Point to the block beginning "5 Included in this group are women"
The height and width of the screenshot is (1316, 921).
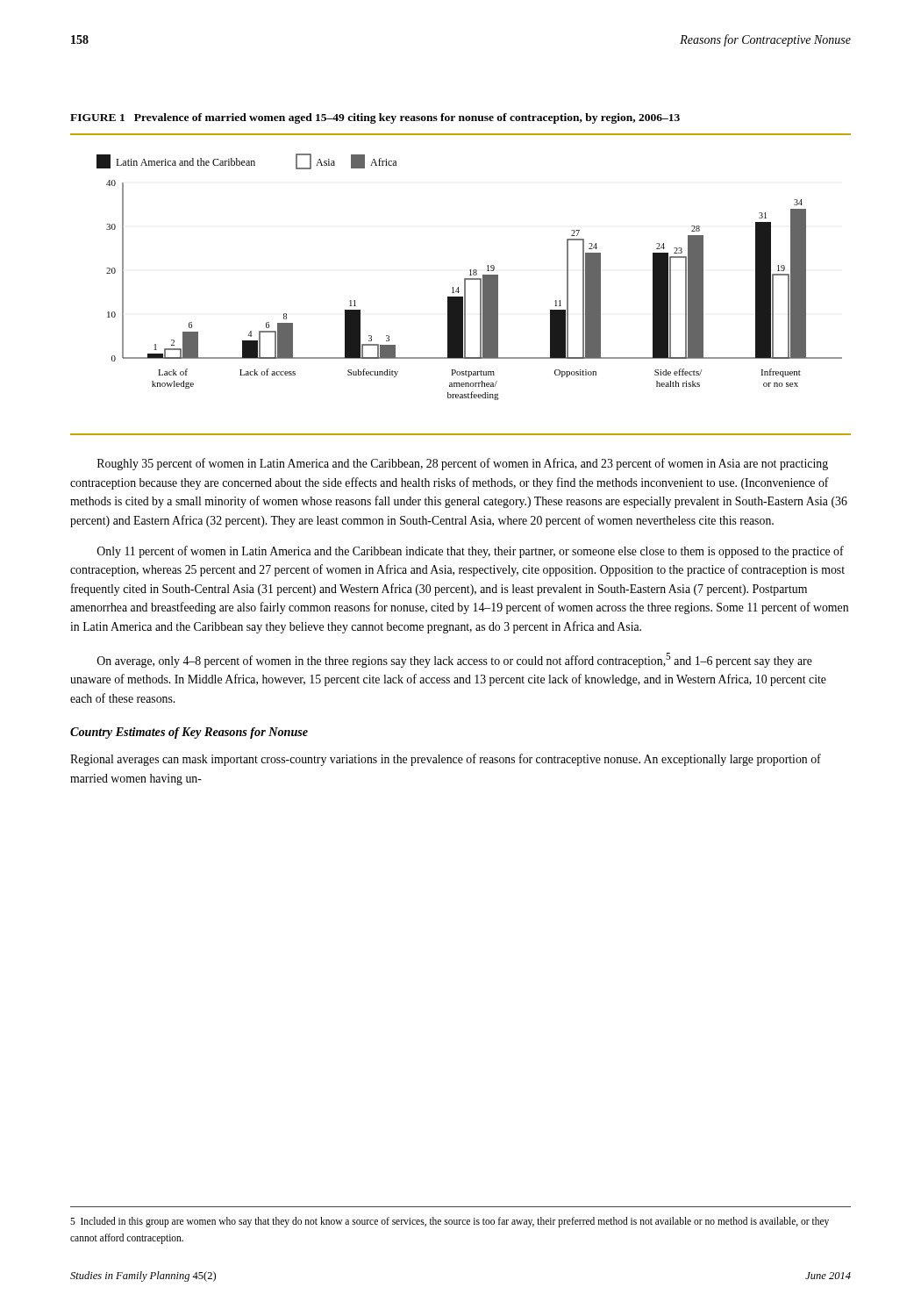(460, 1226)
